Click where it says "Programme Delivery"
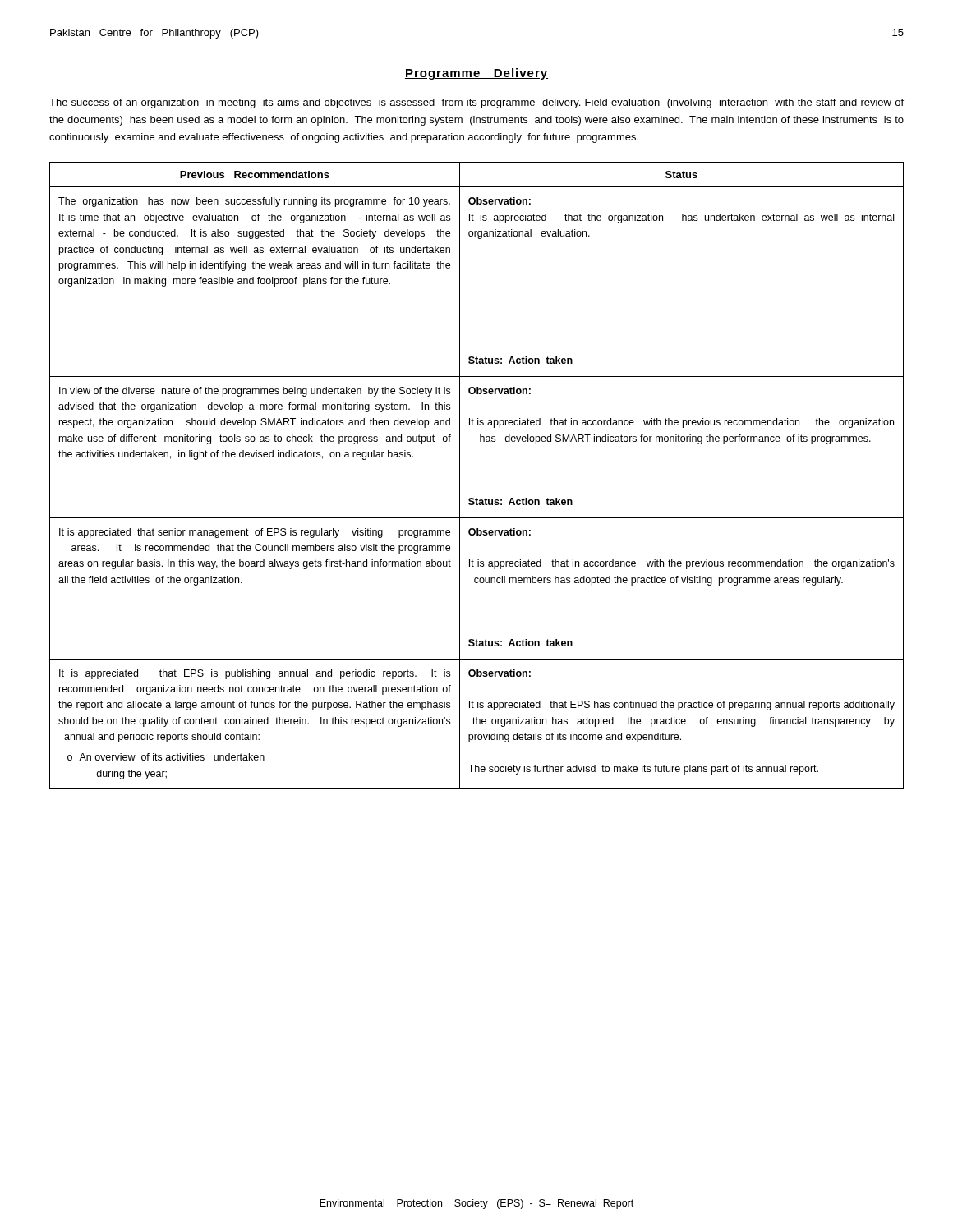 pos(476,73)
